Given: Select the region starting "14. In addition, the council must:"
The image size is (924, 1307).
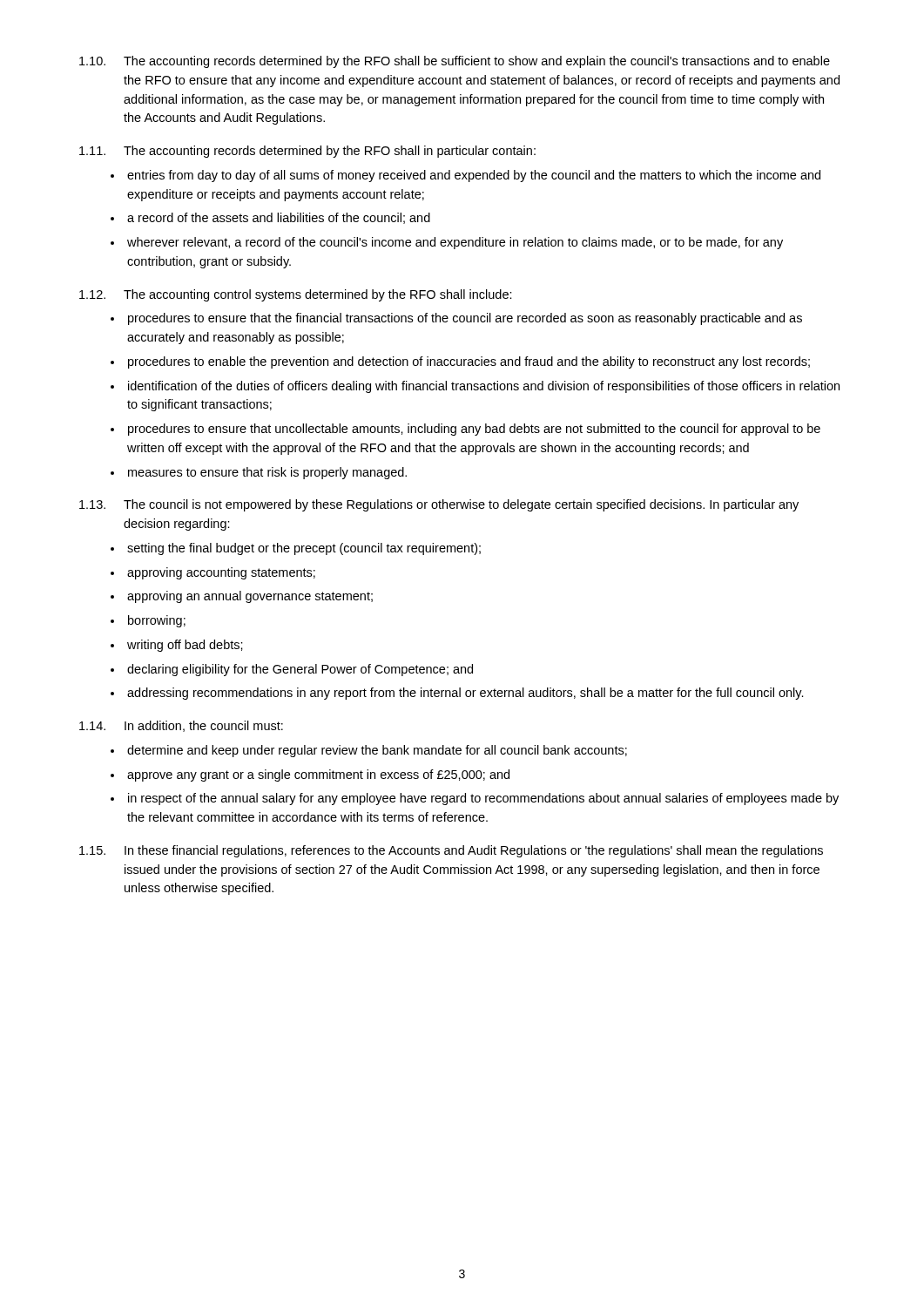Looking at the screenshot, I should point(181,726).
